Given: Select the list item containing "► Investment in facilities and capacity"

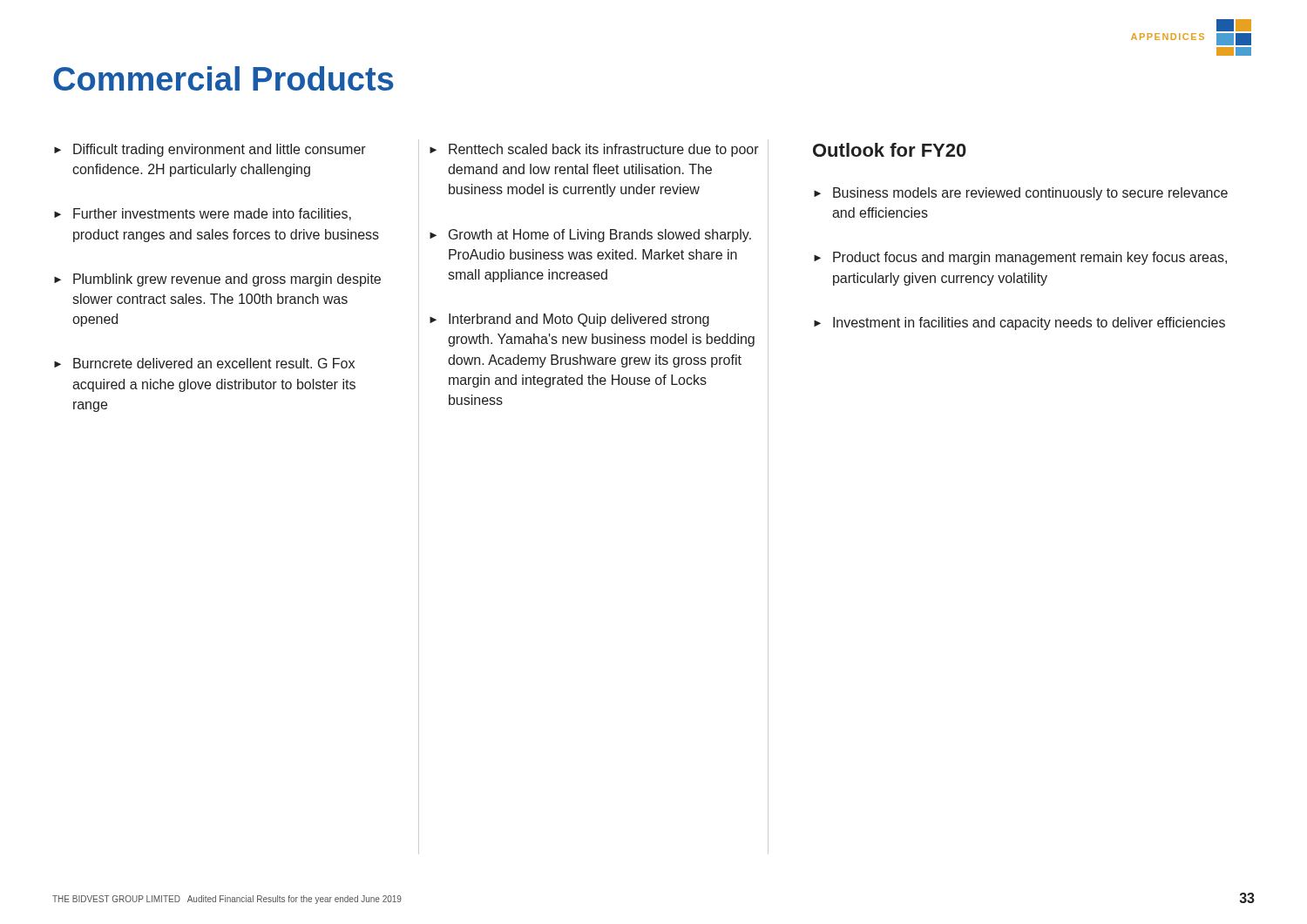Looking at the screenshot, I should [x=1033, y=323].
